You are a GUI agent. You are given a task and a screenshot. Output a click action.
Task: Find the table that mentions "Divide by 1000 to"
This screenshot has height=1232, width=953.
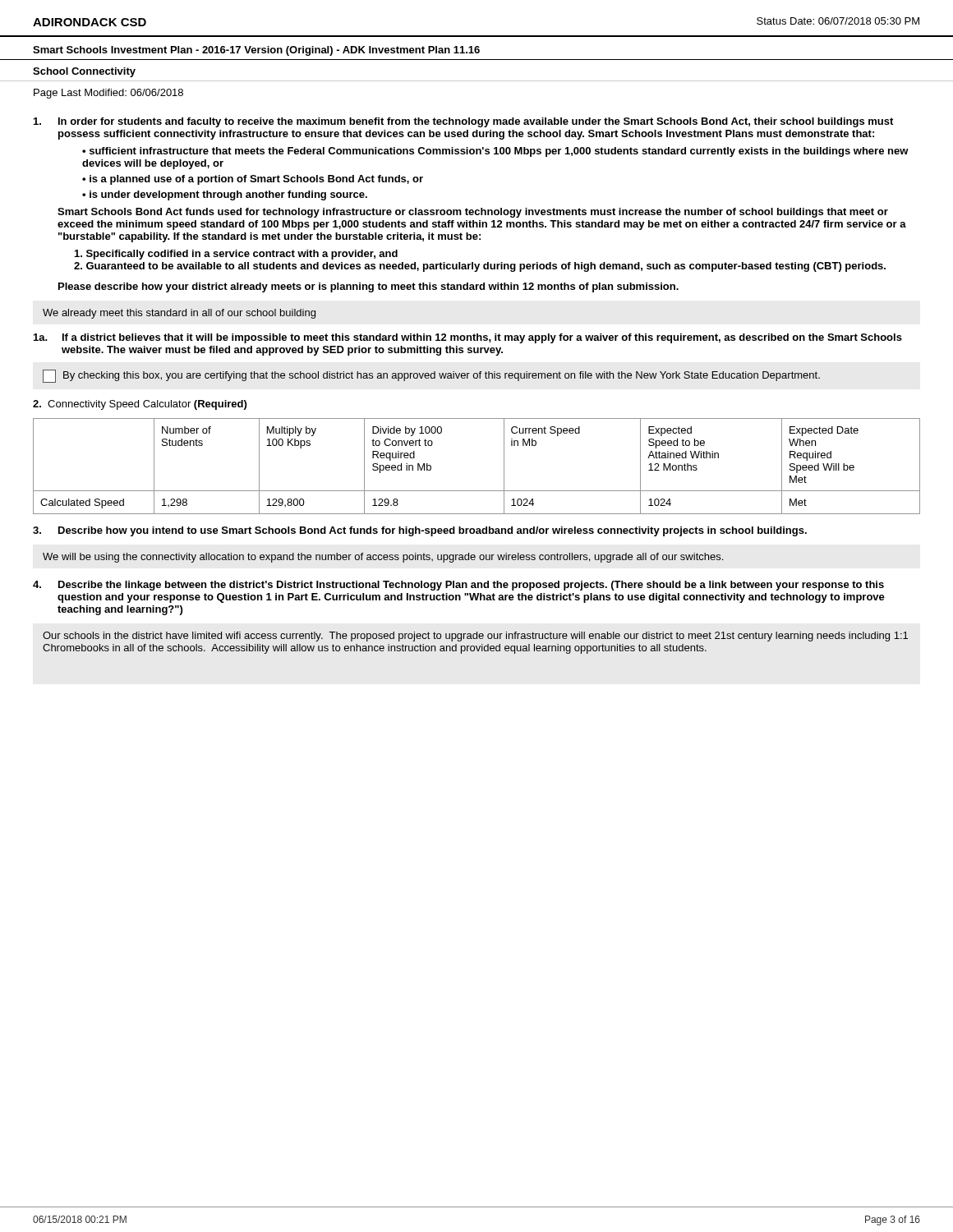pos(476,466)
